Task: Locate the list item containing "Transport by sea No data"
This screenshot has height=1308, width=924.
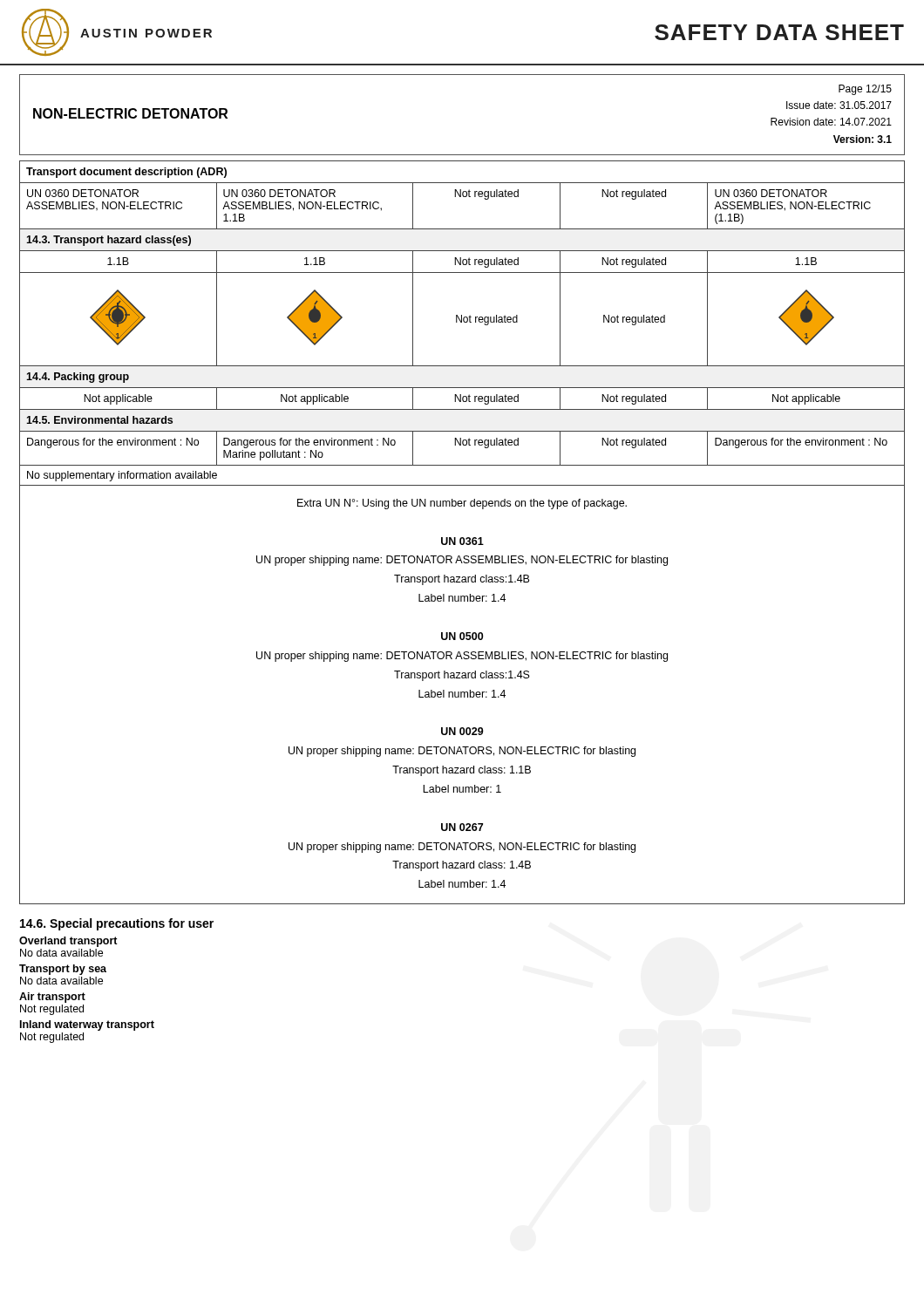Action: (x=63, y=975)
